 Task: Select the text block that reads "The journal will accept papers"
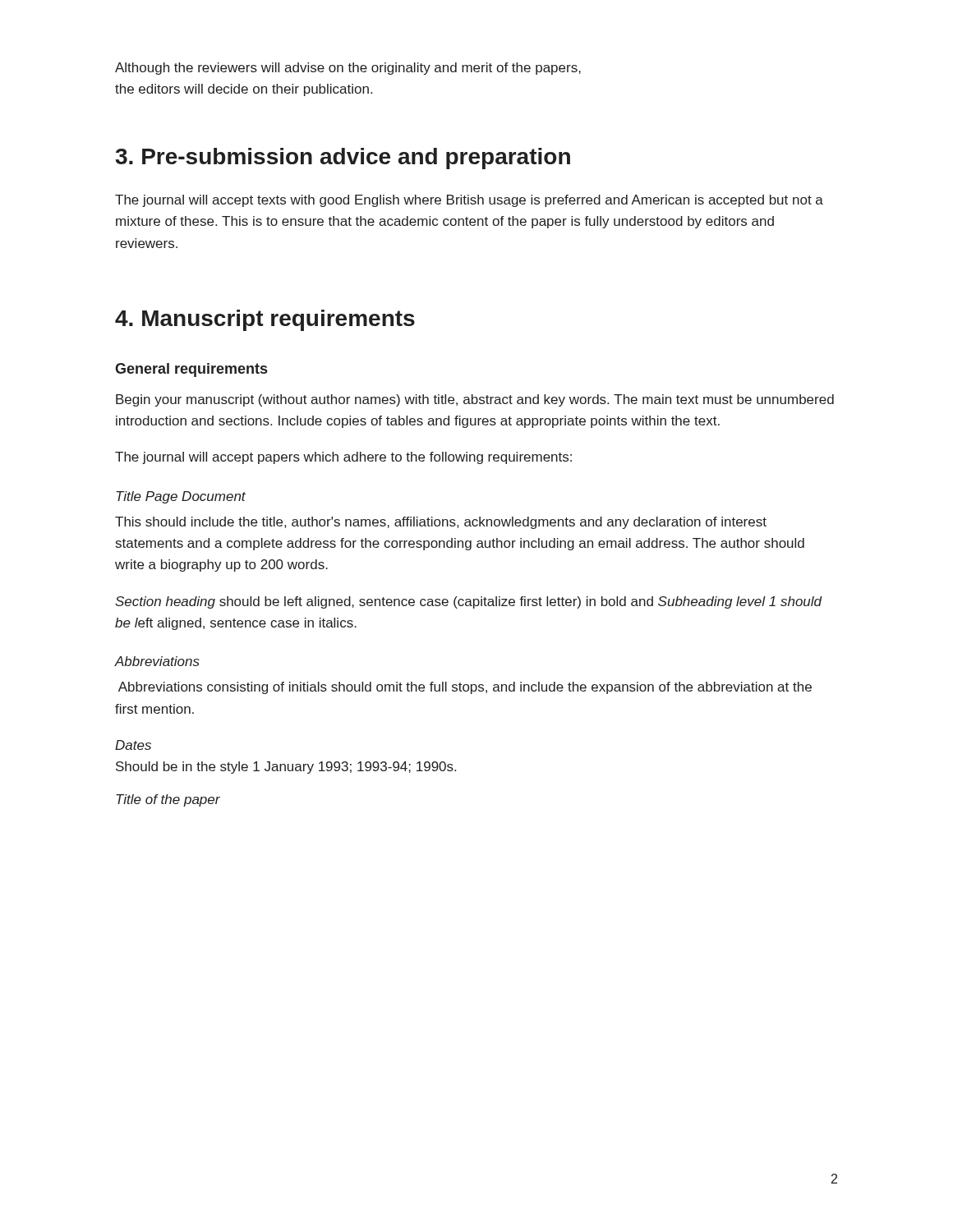click(344, 457)
